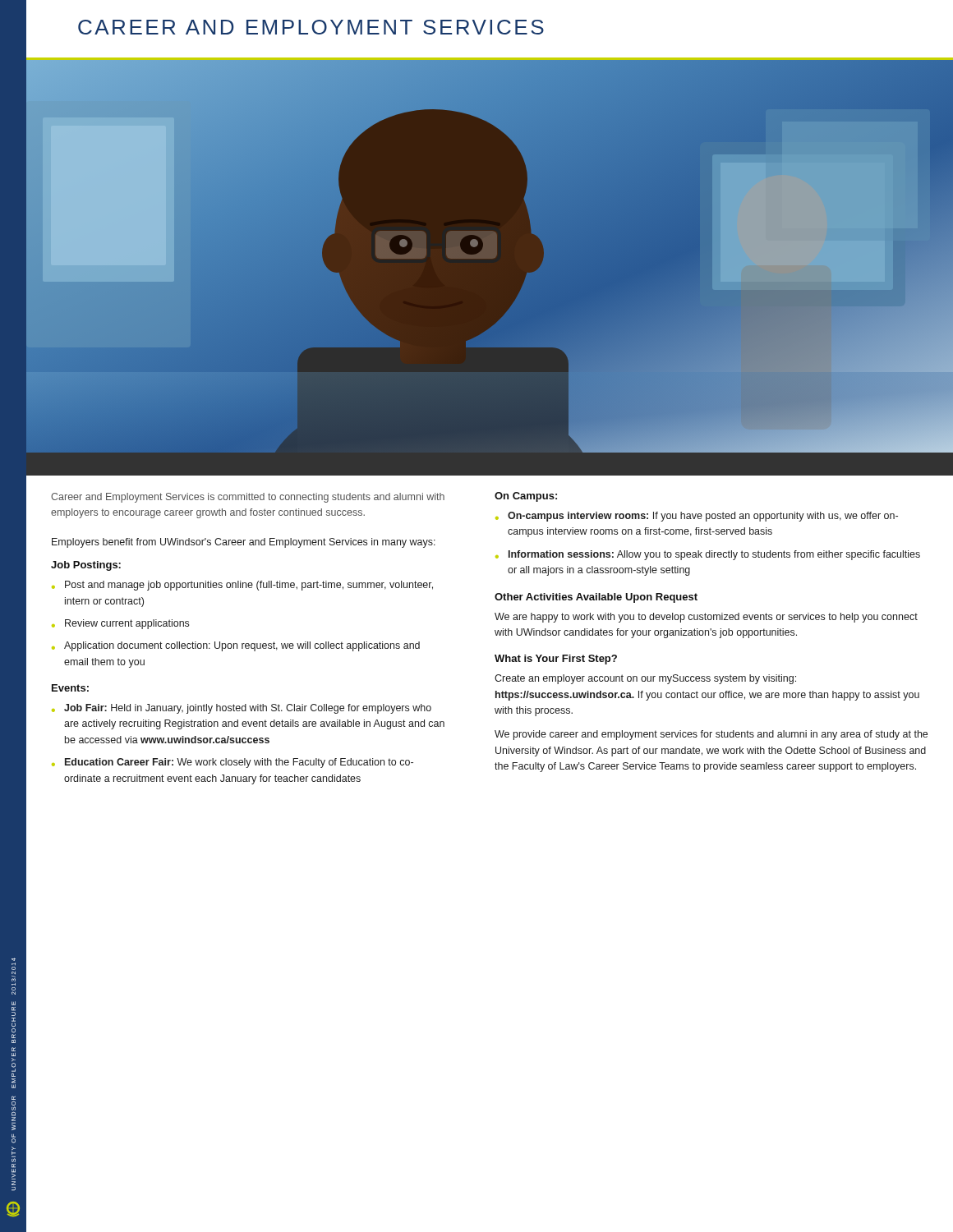Locate the block starting "Review current applications"
This screenshot has height=1232, width=953.
[127, 623]
